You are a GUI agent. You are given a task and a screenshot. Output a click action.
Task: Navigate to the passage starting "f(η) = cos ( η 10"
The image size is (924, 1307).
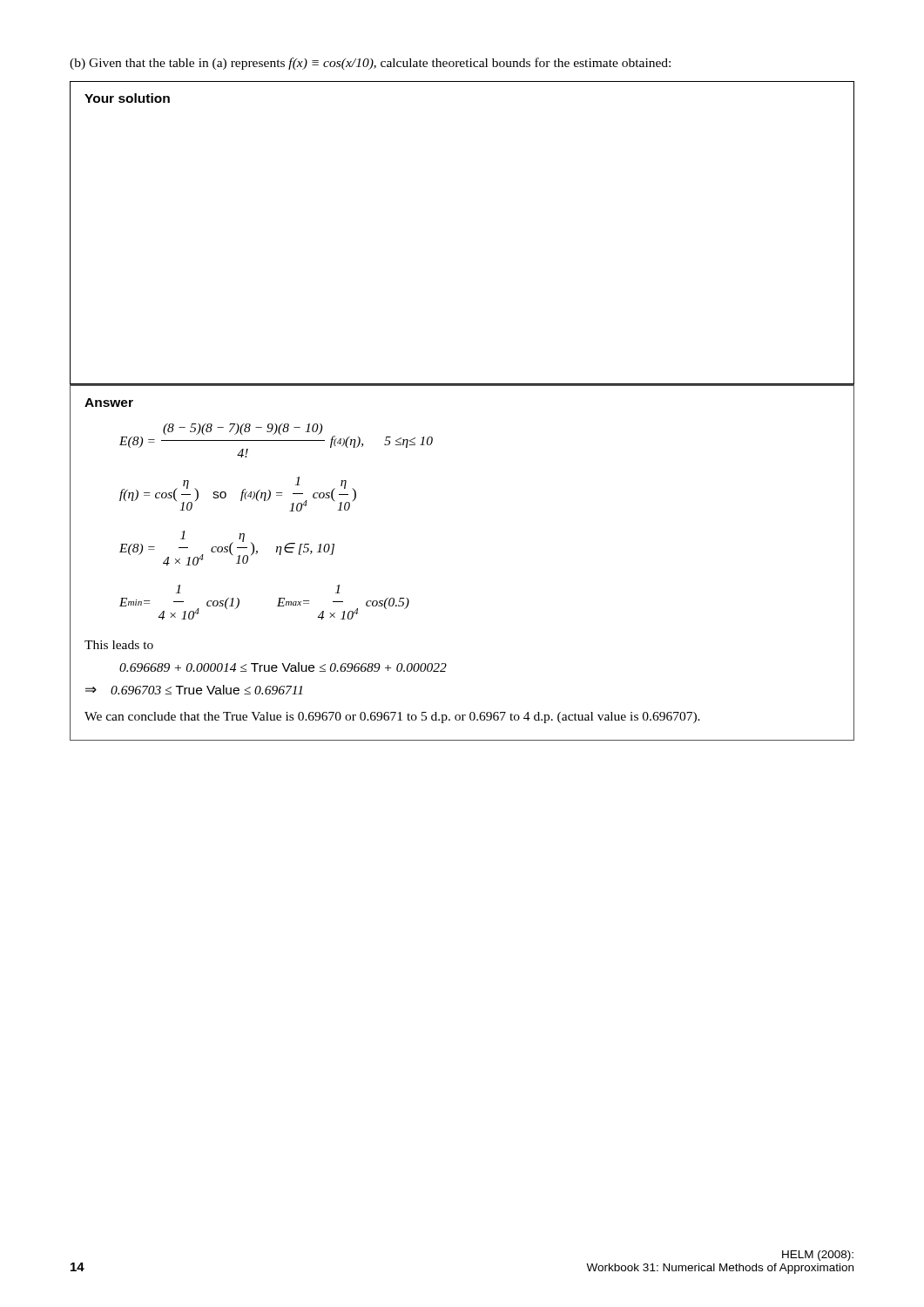pos(238,494)
